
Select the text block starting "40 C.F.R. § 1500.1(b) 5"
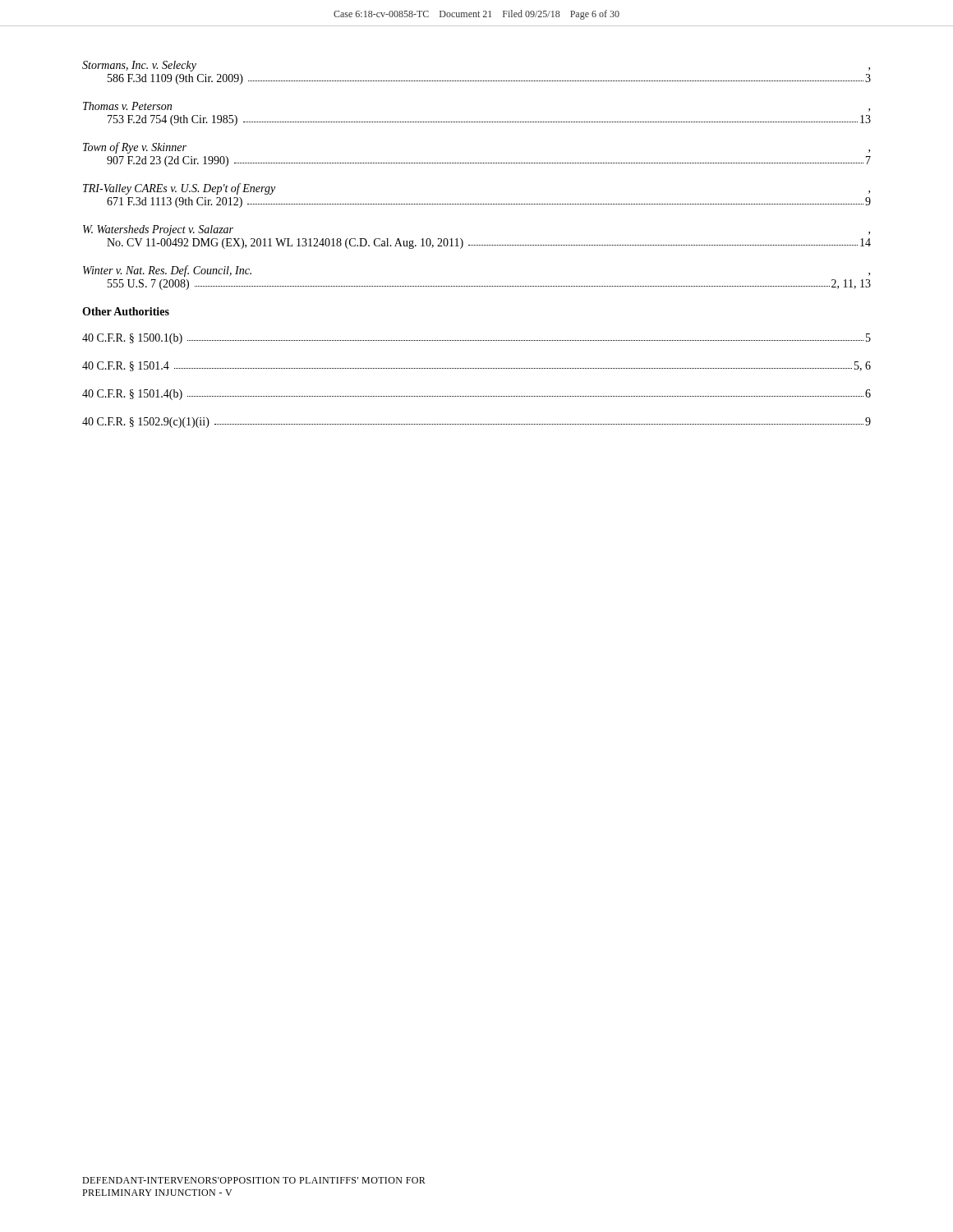[x=476, y=338]
